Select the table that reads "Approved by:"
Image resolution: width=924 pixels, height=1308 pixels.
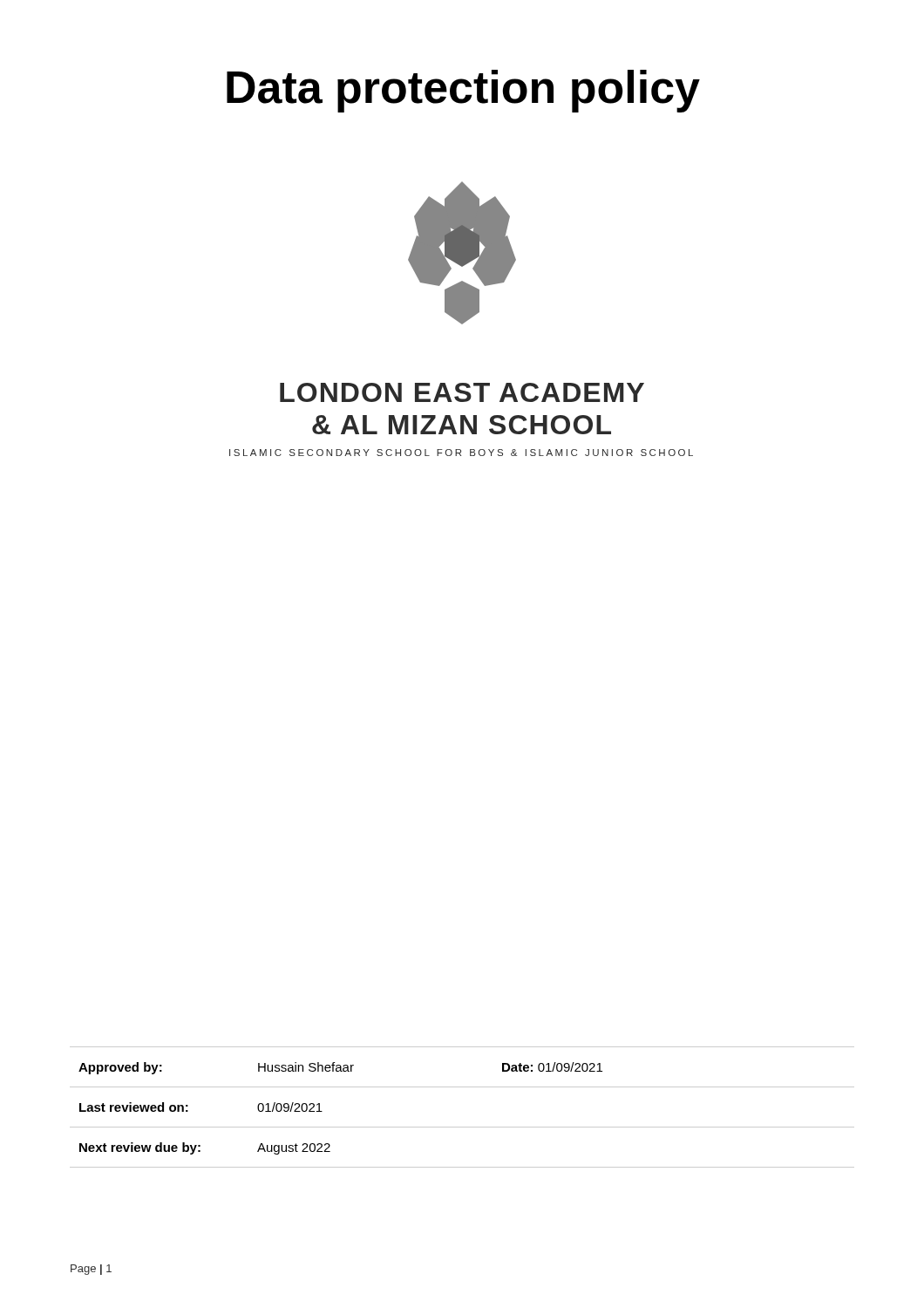462,1107
